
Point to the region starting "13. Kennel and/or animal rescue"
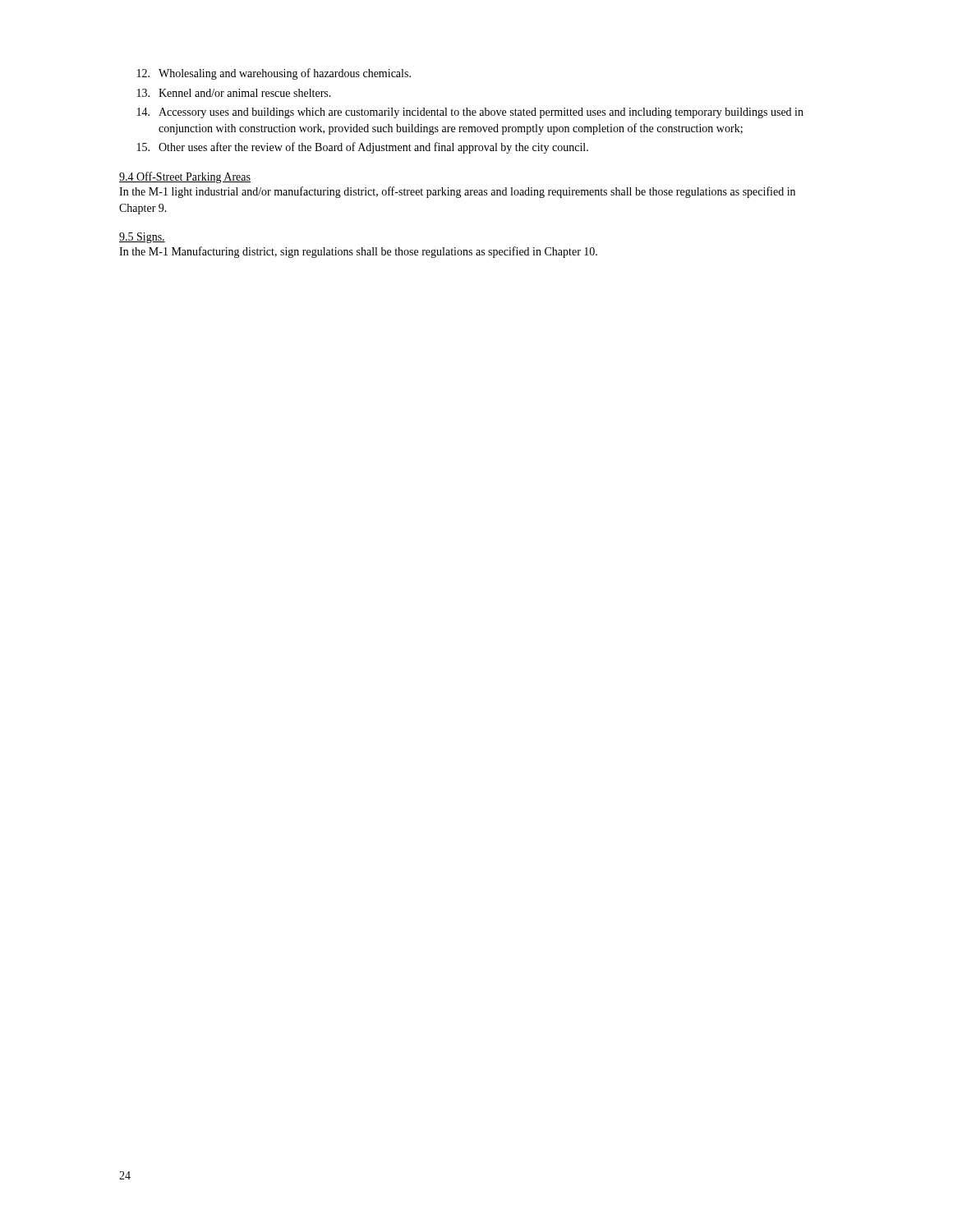pyautogui.click(x=234, y=93)
